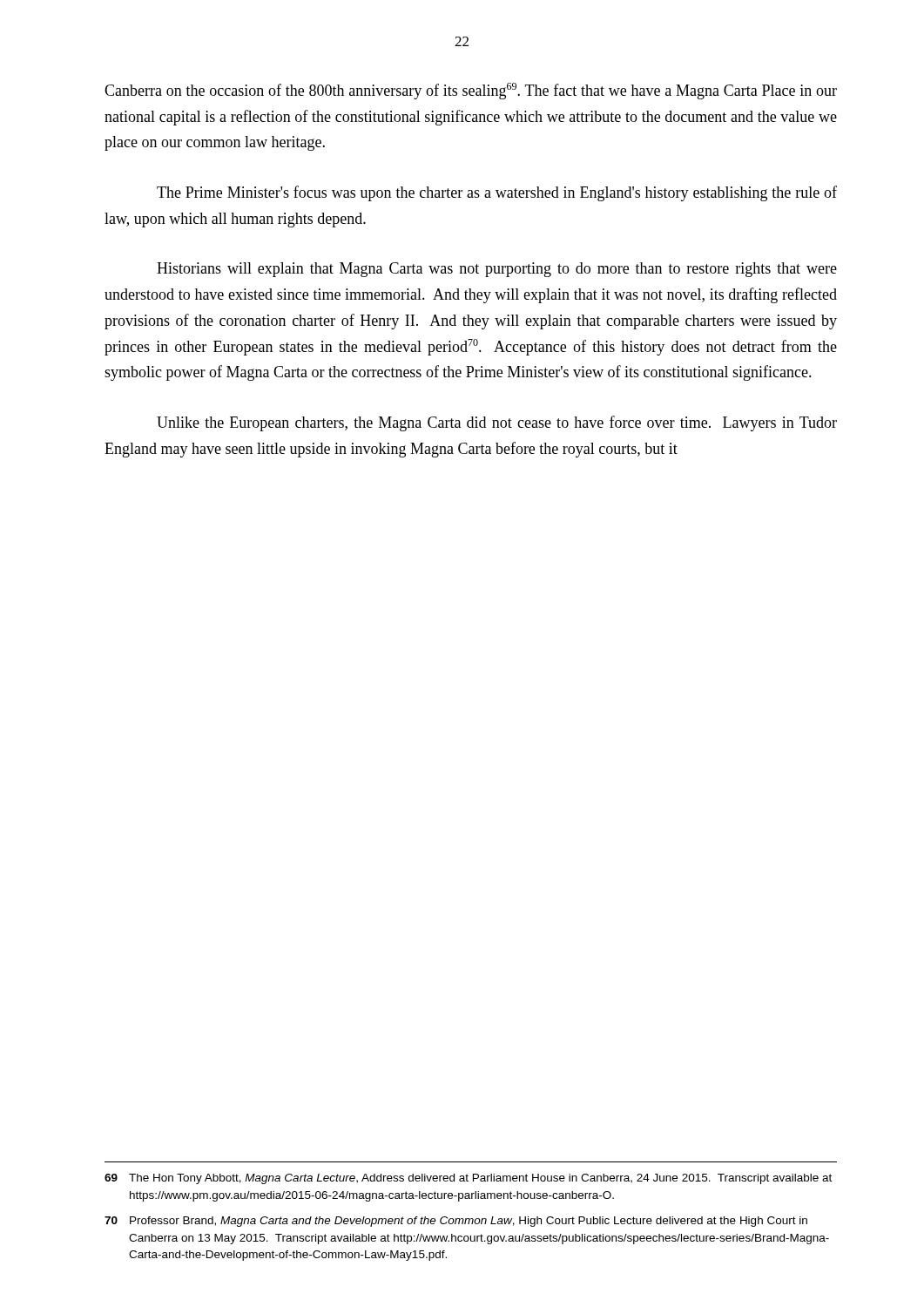Find the text block containing "Canberra on the occasion"
The width and height of the screenshot is (924, 1307).
(x=471, y=116)
